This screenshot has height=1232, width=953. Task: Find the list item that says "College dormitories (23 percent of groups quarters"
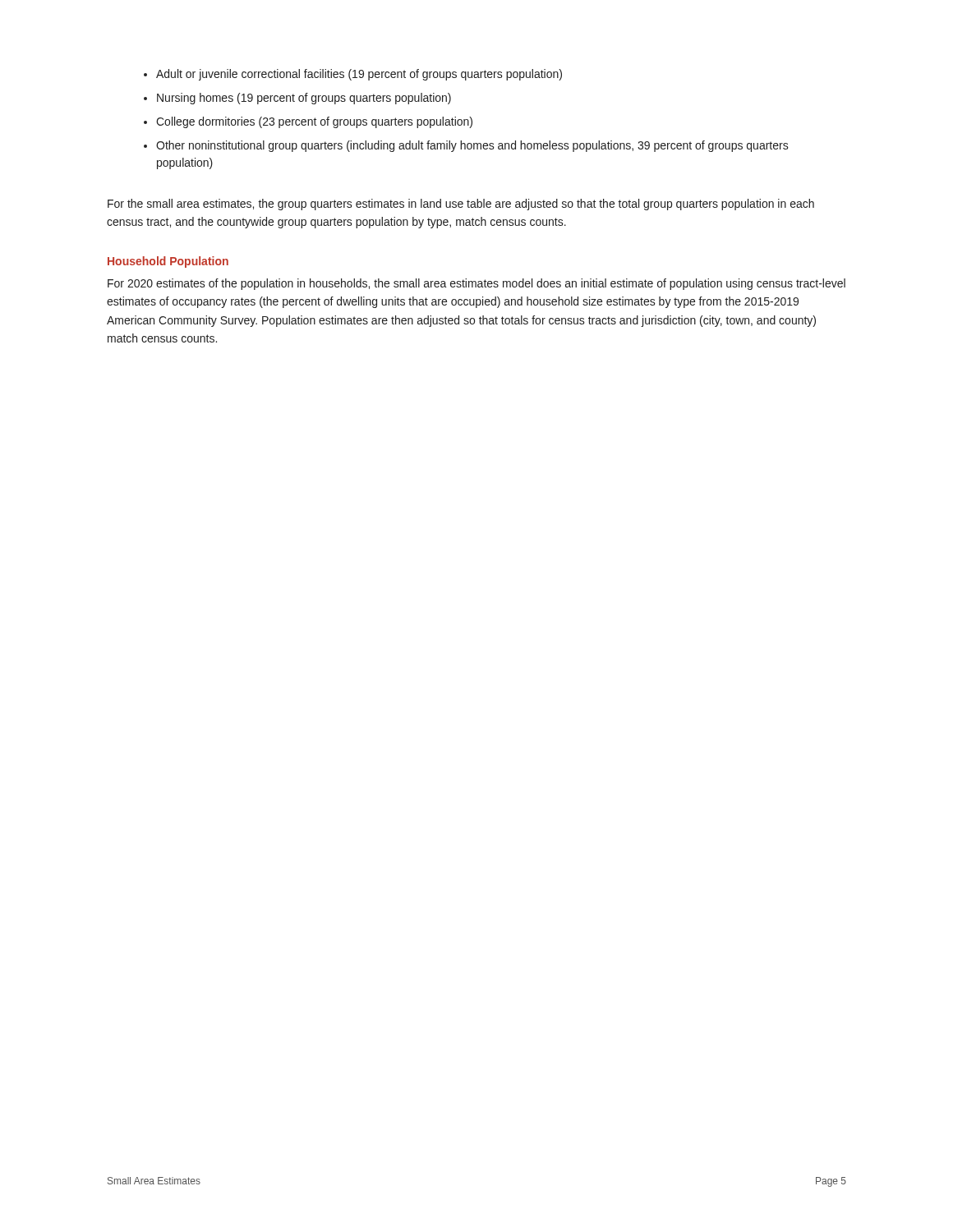[x=315, y=122]
